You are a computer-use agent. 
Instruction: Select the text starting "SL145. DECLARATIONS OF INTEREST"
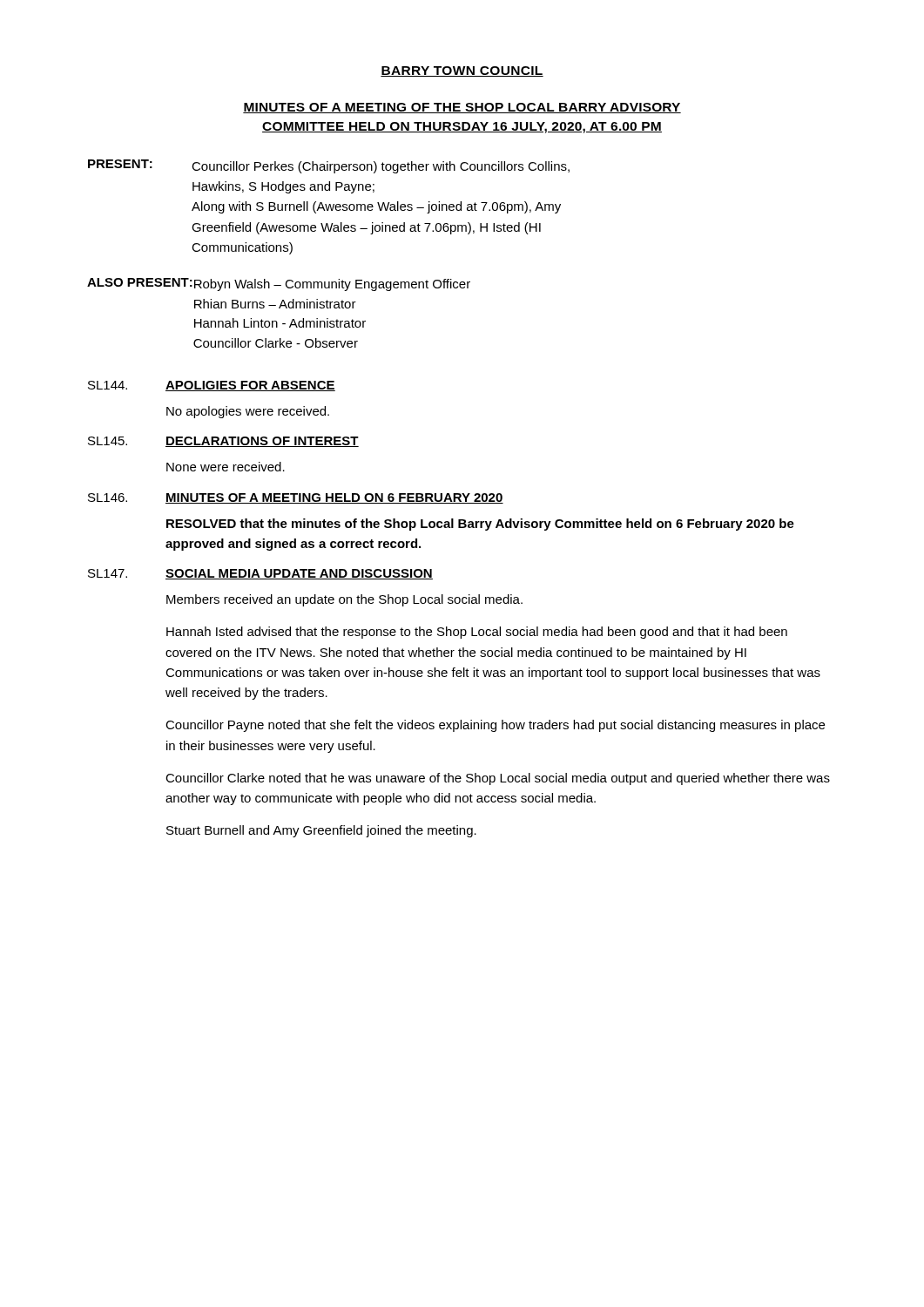tap(223, 441)
